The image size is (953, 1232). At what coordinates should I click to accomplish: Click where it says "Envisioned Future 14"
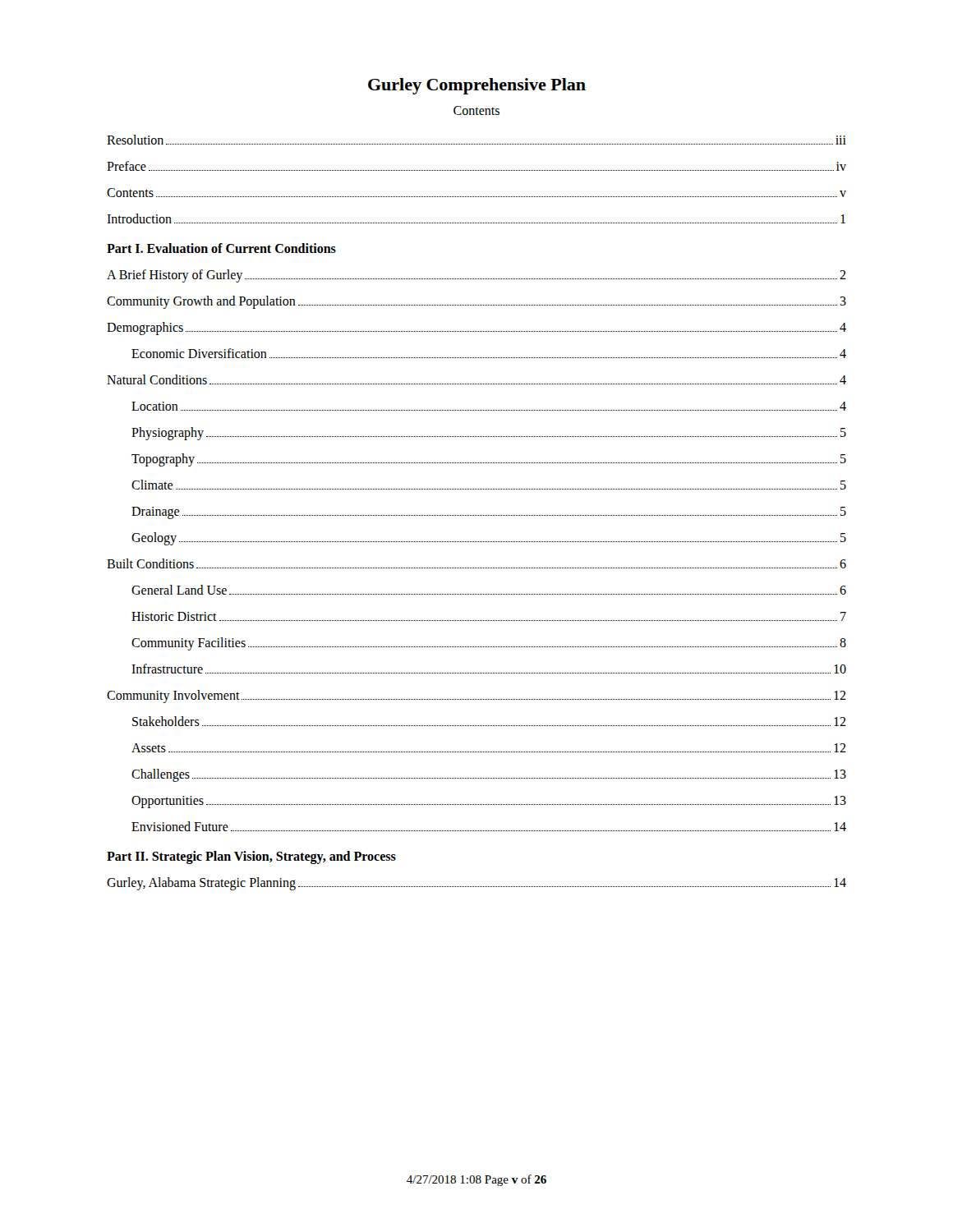point(489,827)
